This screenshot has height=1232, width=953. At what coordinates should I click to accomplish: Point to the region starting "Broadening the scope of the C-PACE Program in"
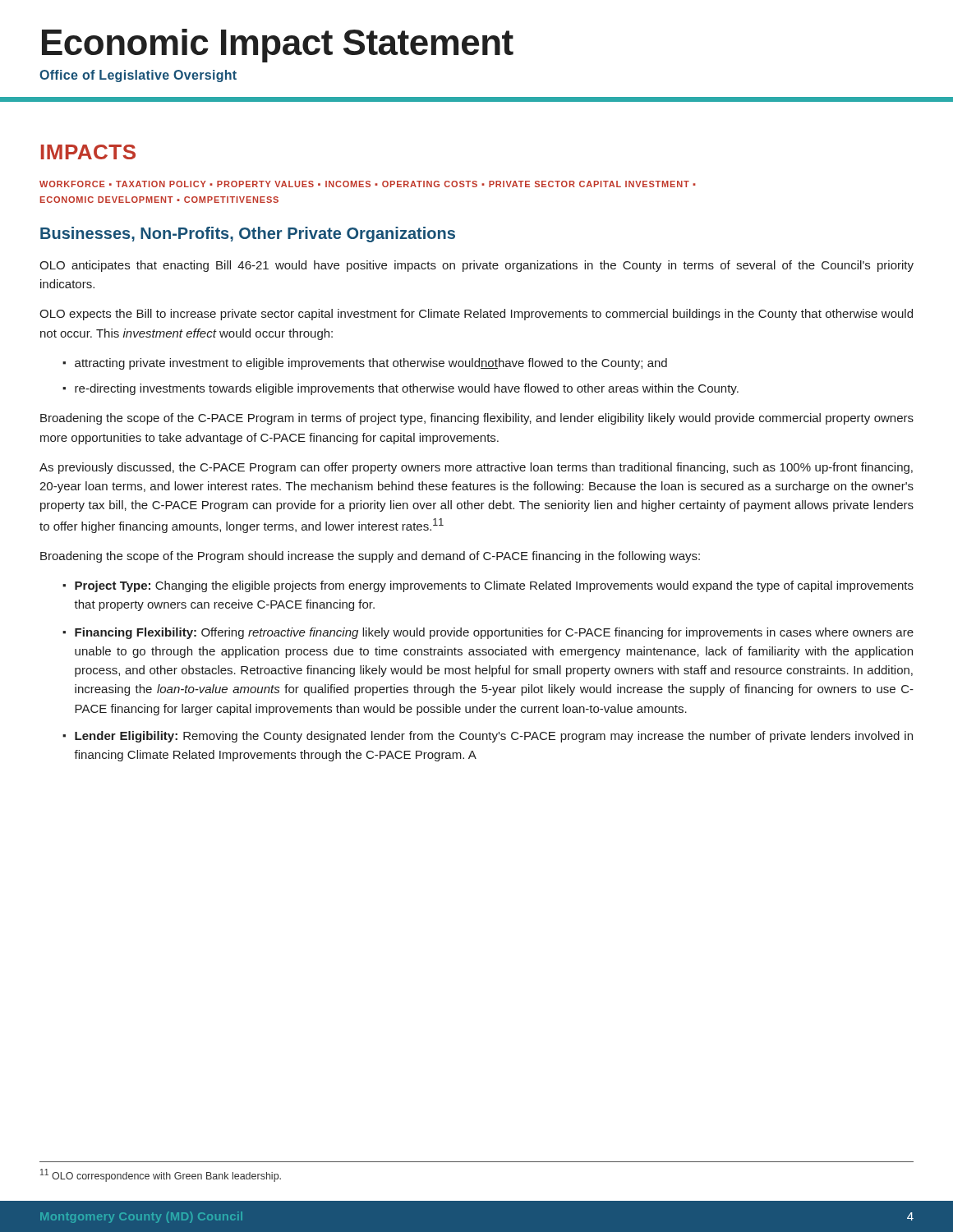[x=476, y=427]
